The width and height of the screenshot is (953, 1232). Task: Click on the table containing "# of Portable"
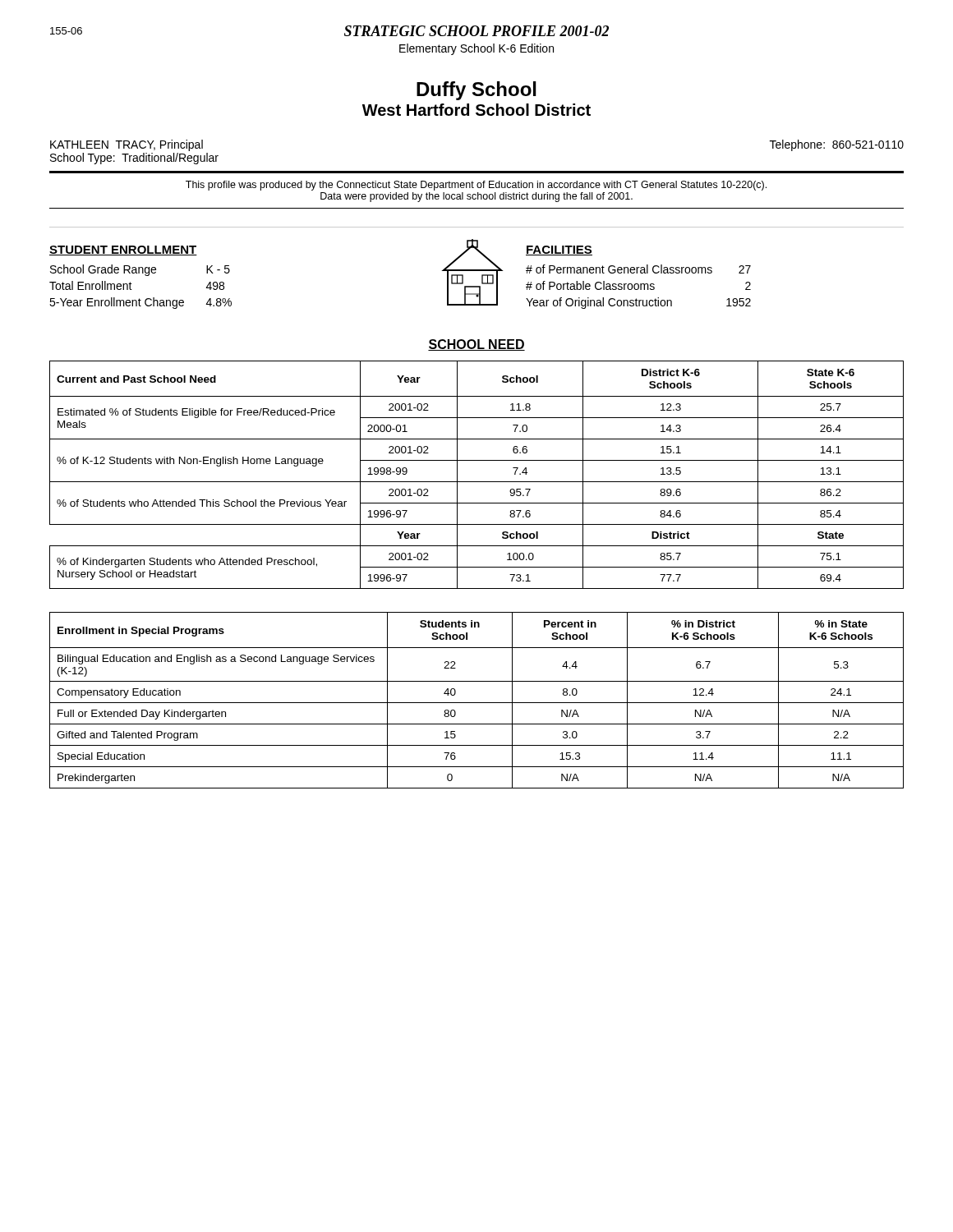click(x=711, y=276)
